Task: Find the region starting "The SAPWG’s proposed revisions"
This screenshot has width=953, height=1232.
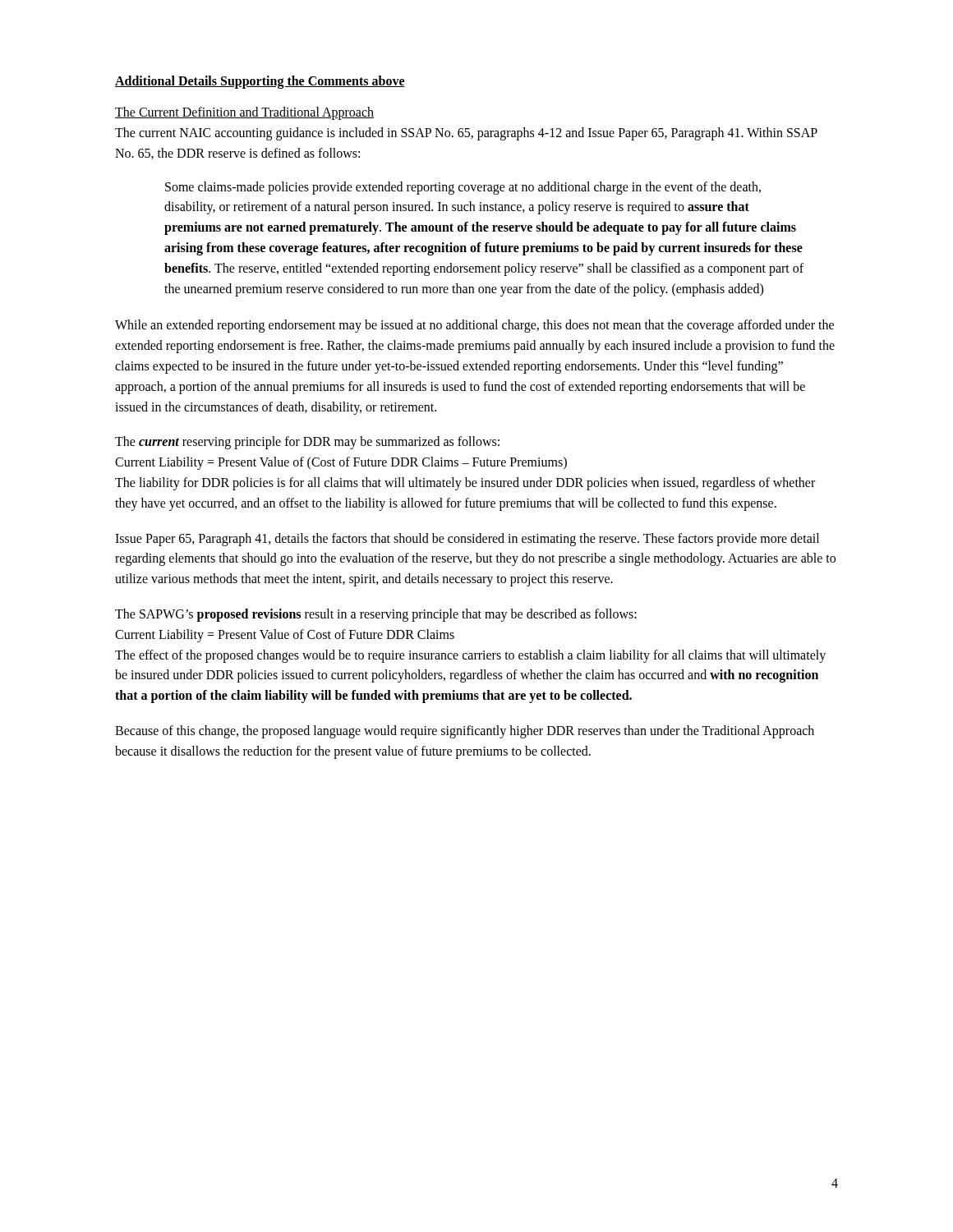Action: (x=470, y=655)
